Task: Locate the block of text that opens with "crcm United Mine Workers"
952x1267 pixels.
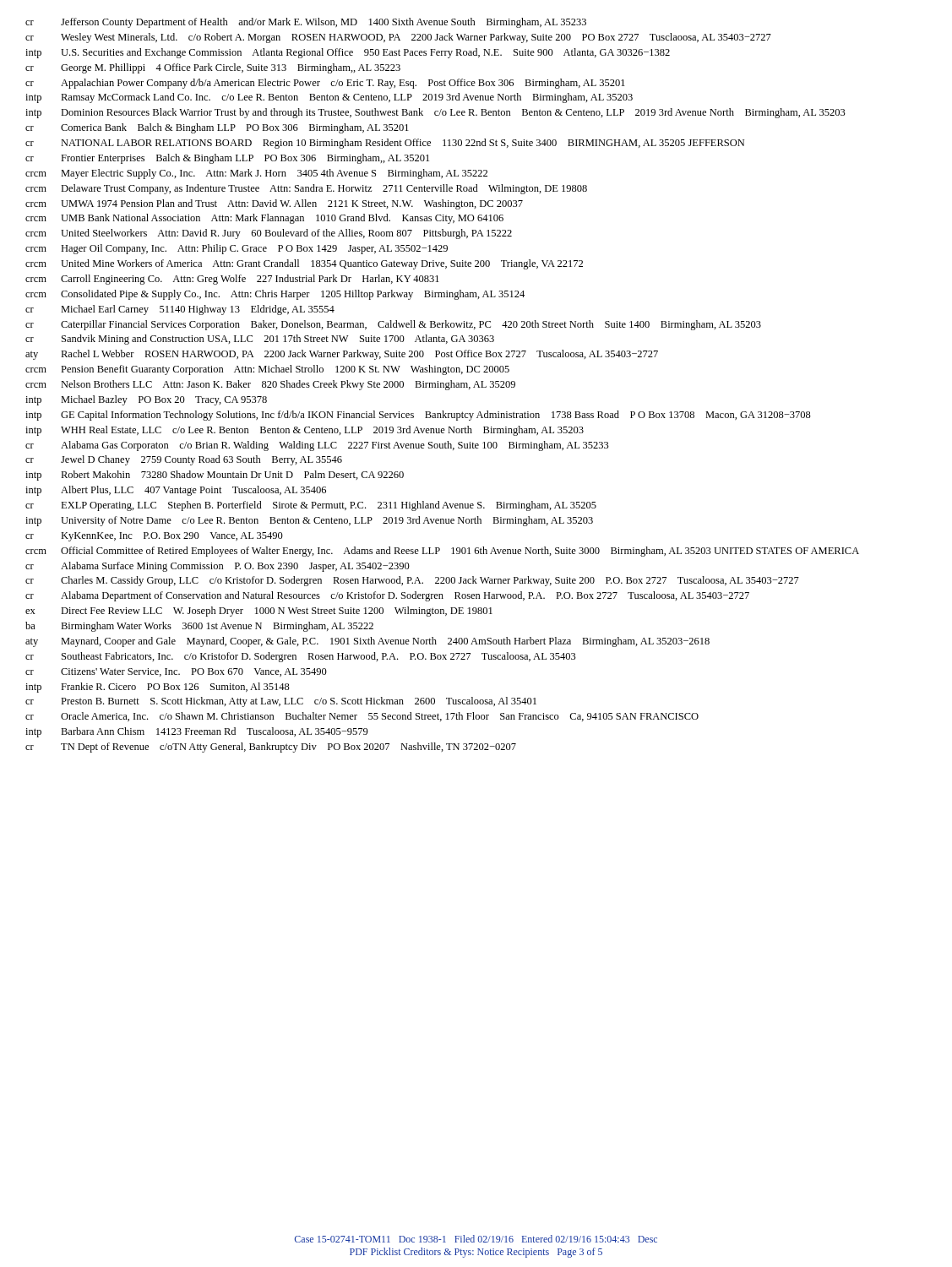Action: click(x=476, y=264)
